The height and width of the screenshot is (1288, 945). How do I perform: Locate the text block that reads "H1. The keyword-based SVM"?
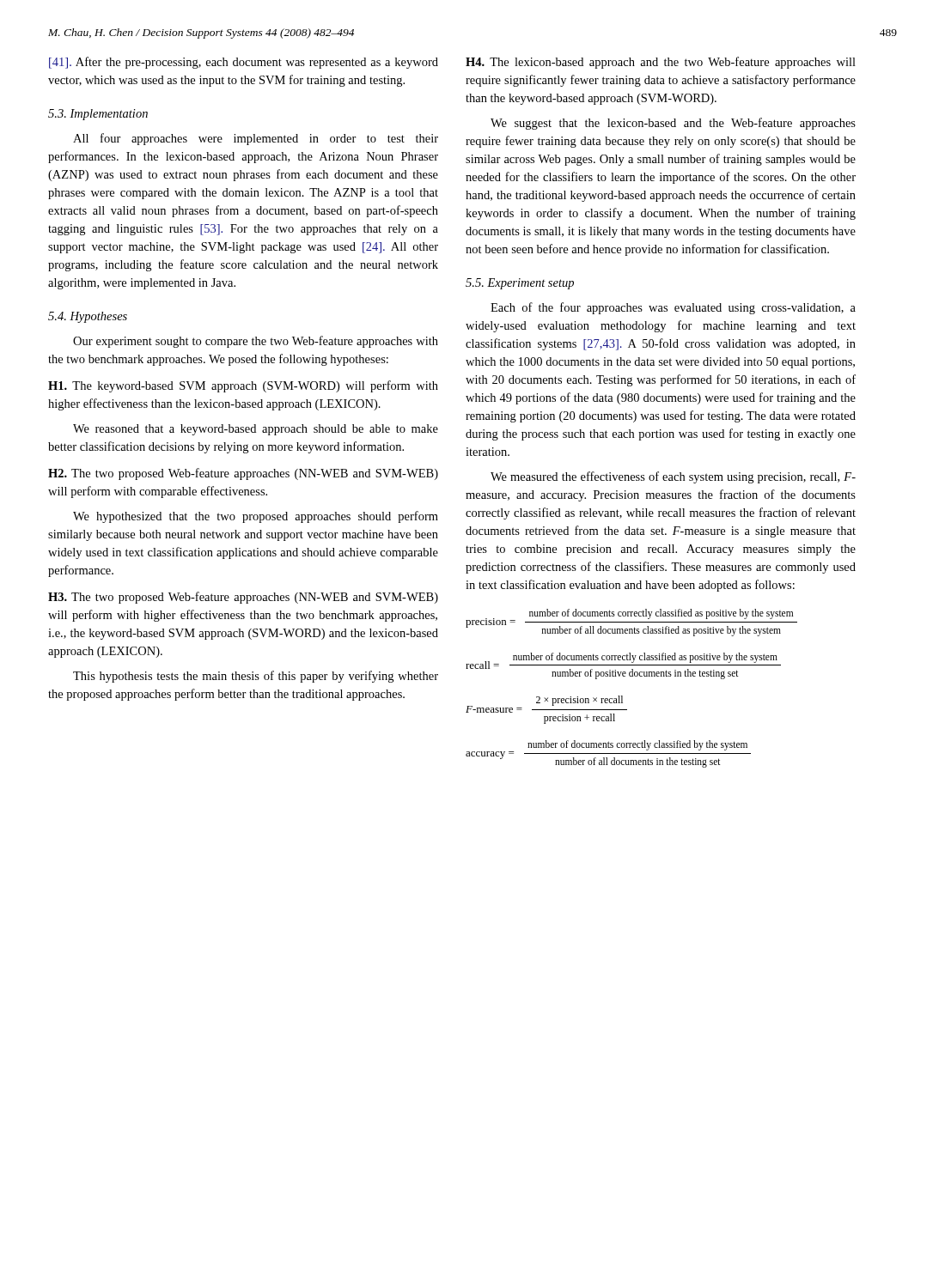[243, 395]
